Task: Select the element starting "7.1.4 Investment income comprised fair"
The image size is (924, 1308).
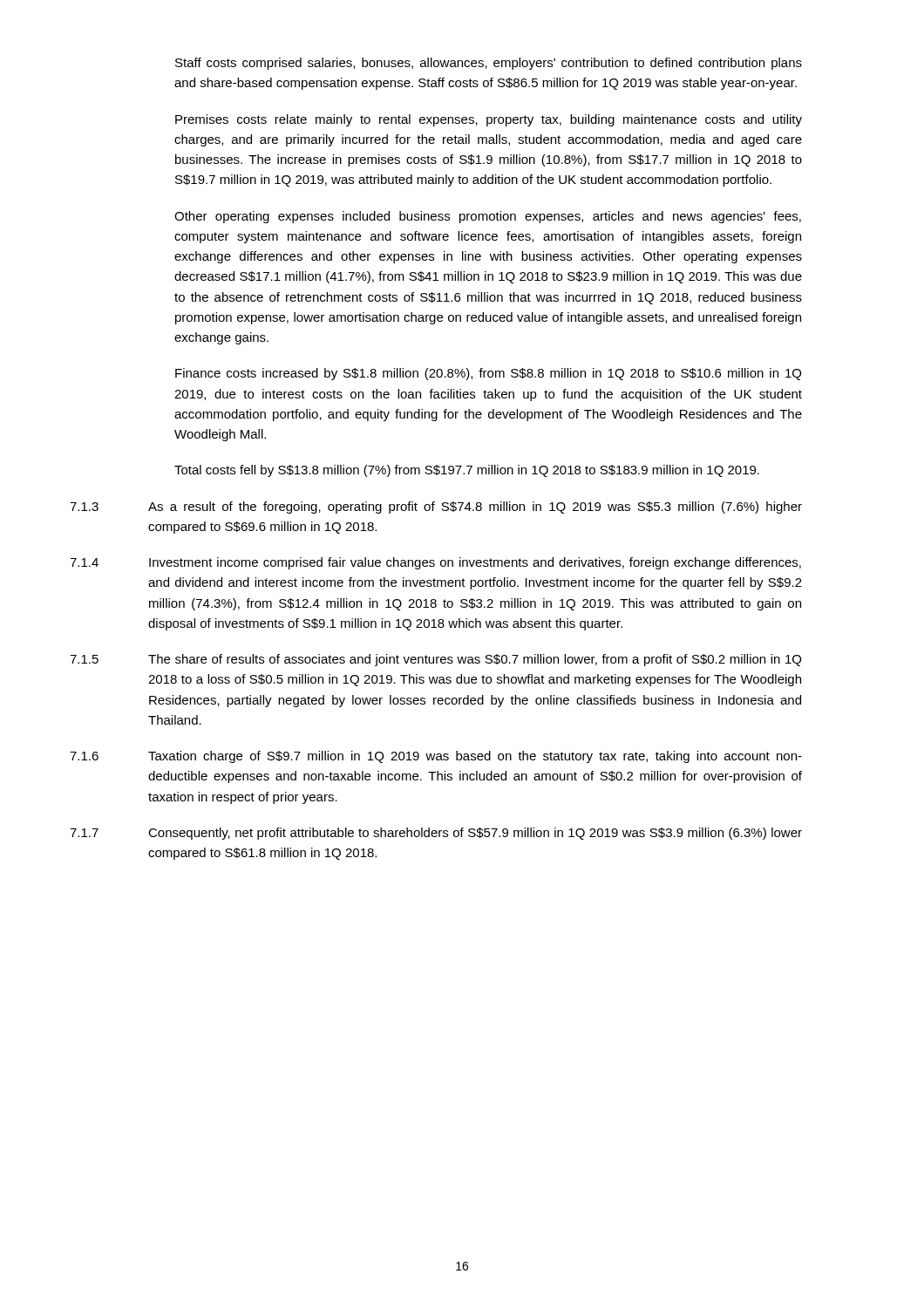Action: click(436, 593)
